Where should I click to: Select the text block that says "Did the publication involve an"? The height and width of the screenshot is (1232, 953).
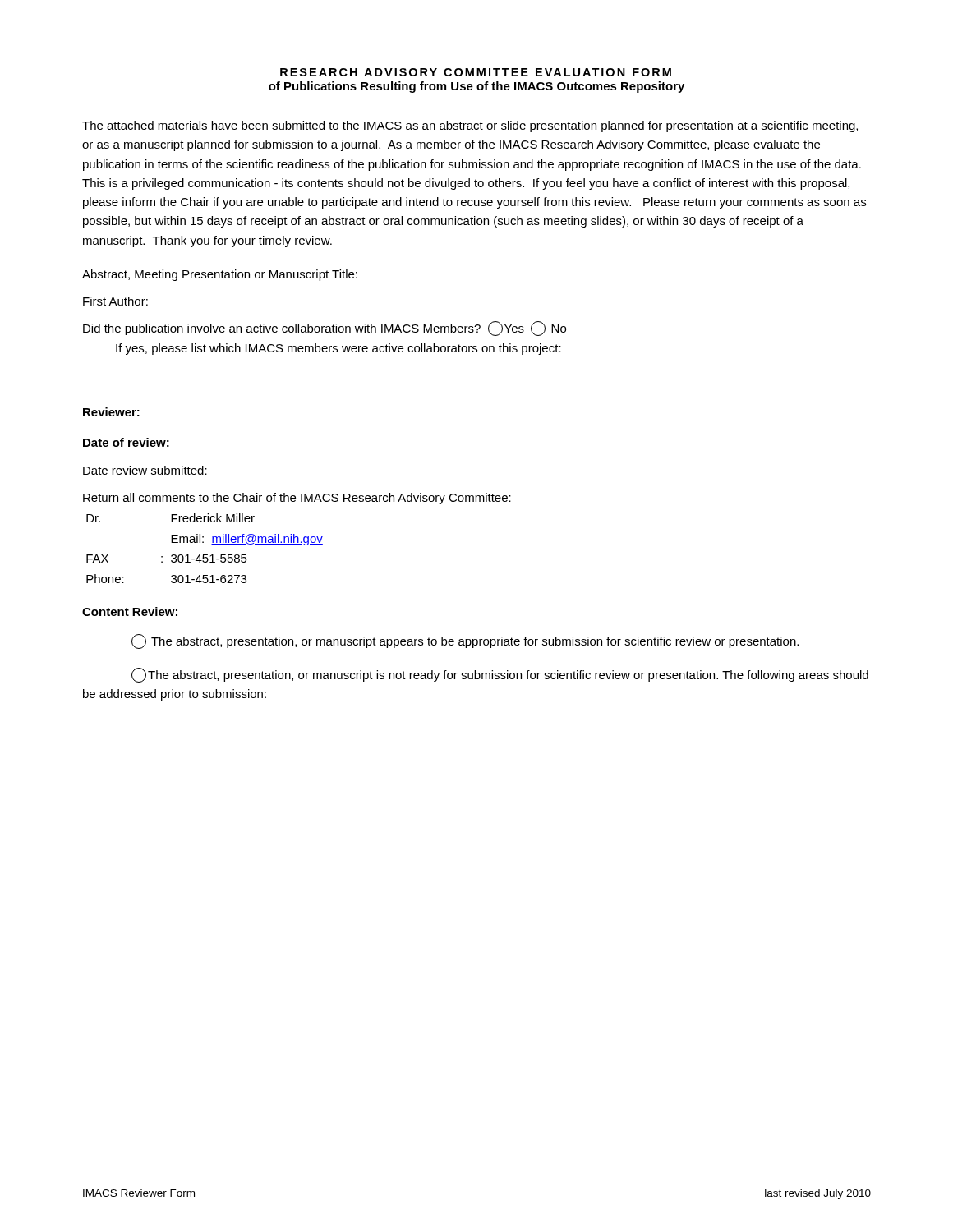point(324,338)
